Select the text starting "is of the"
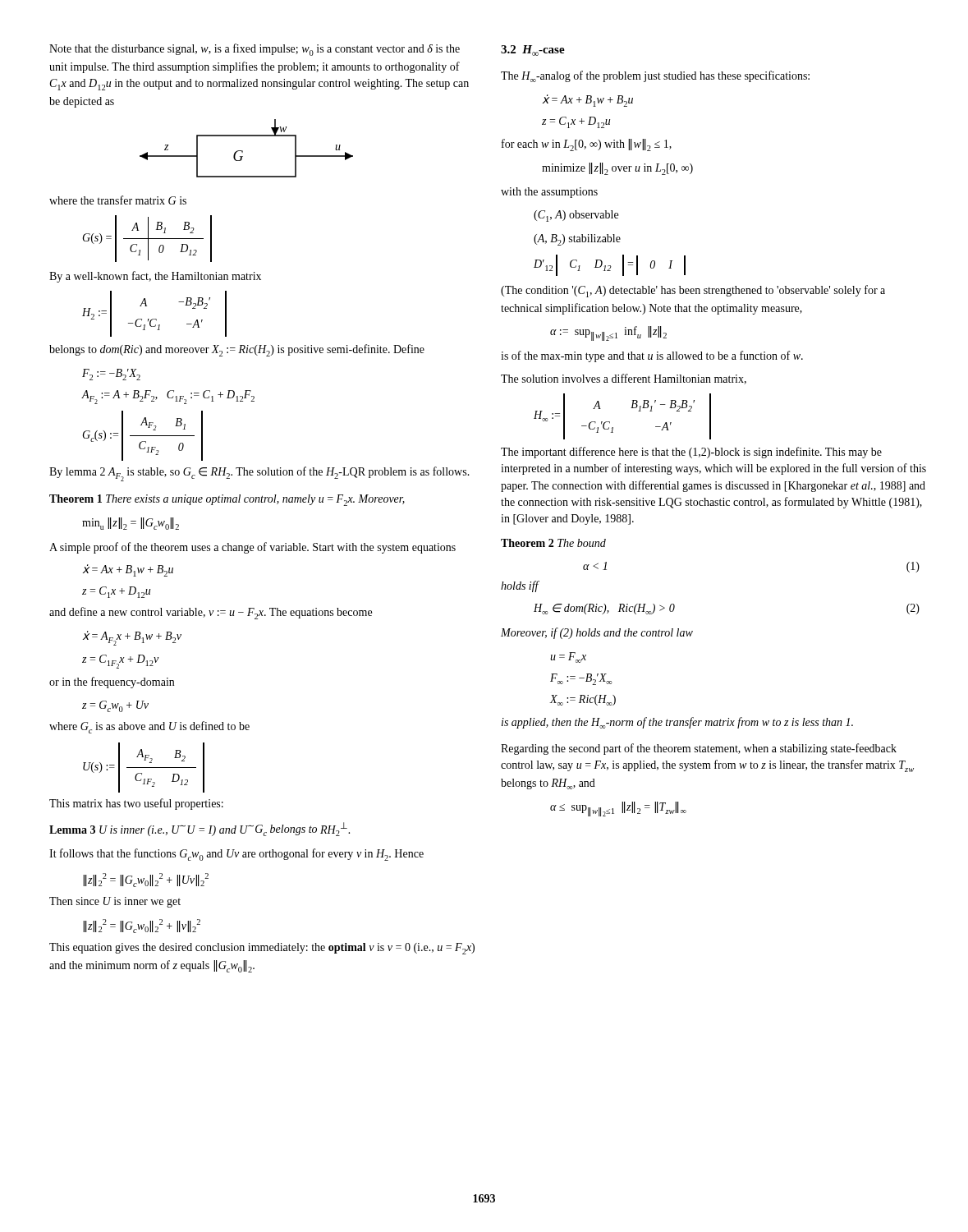The image size is (968, 1232). tap(714, 357)
